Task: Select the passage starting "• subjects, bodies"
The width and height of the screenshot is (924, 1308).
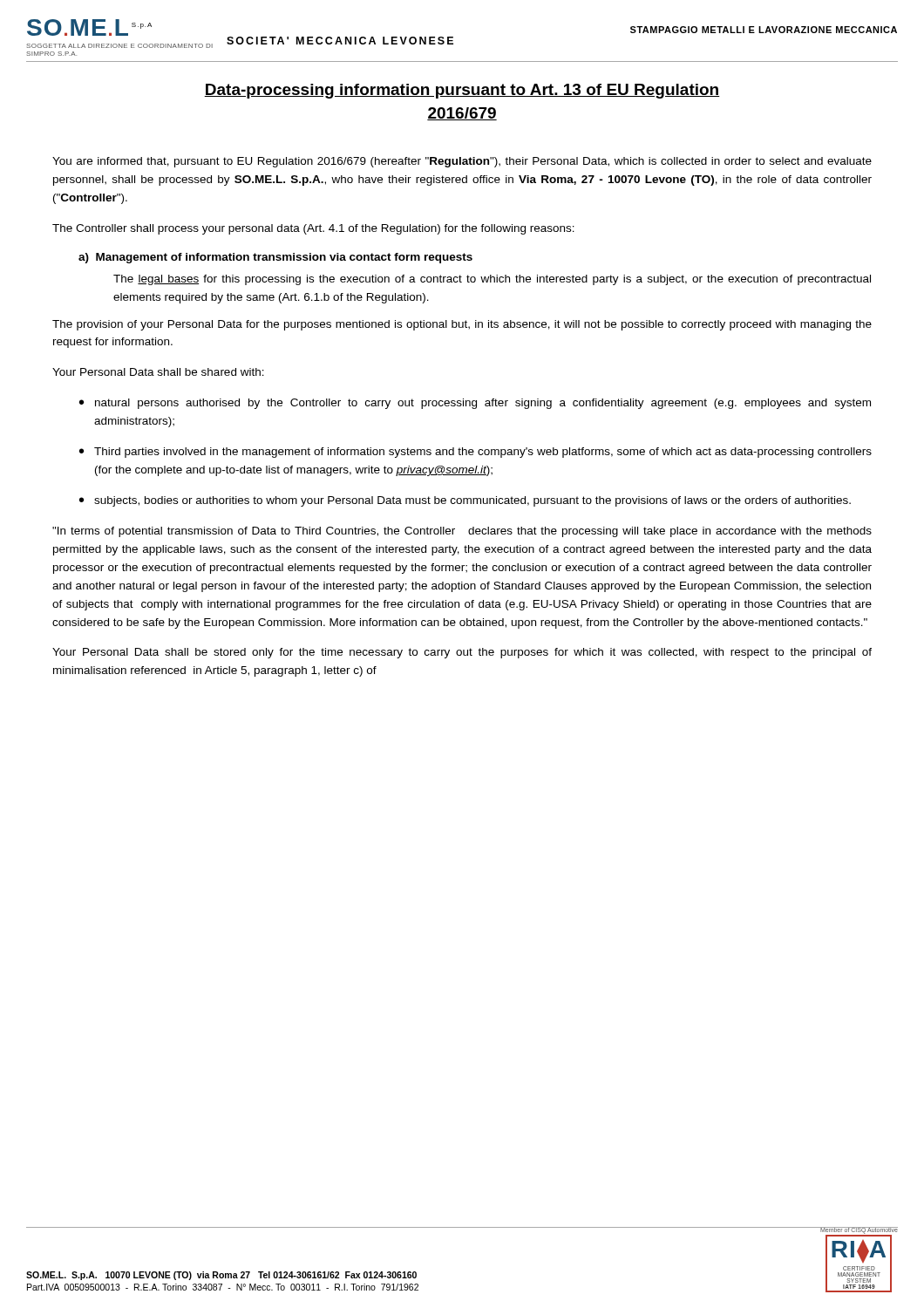Action: [475, 501]
